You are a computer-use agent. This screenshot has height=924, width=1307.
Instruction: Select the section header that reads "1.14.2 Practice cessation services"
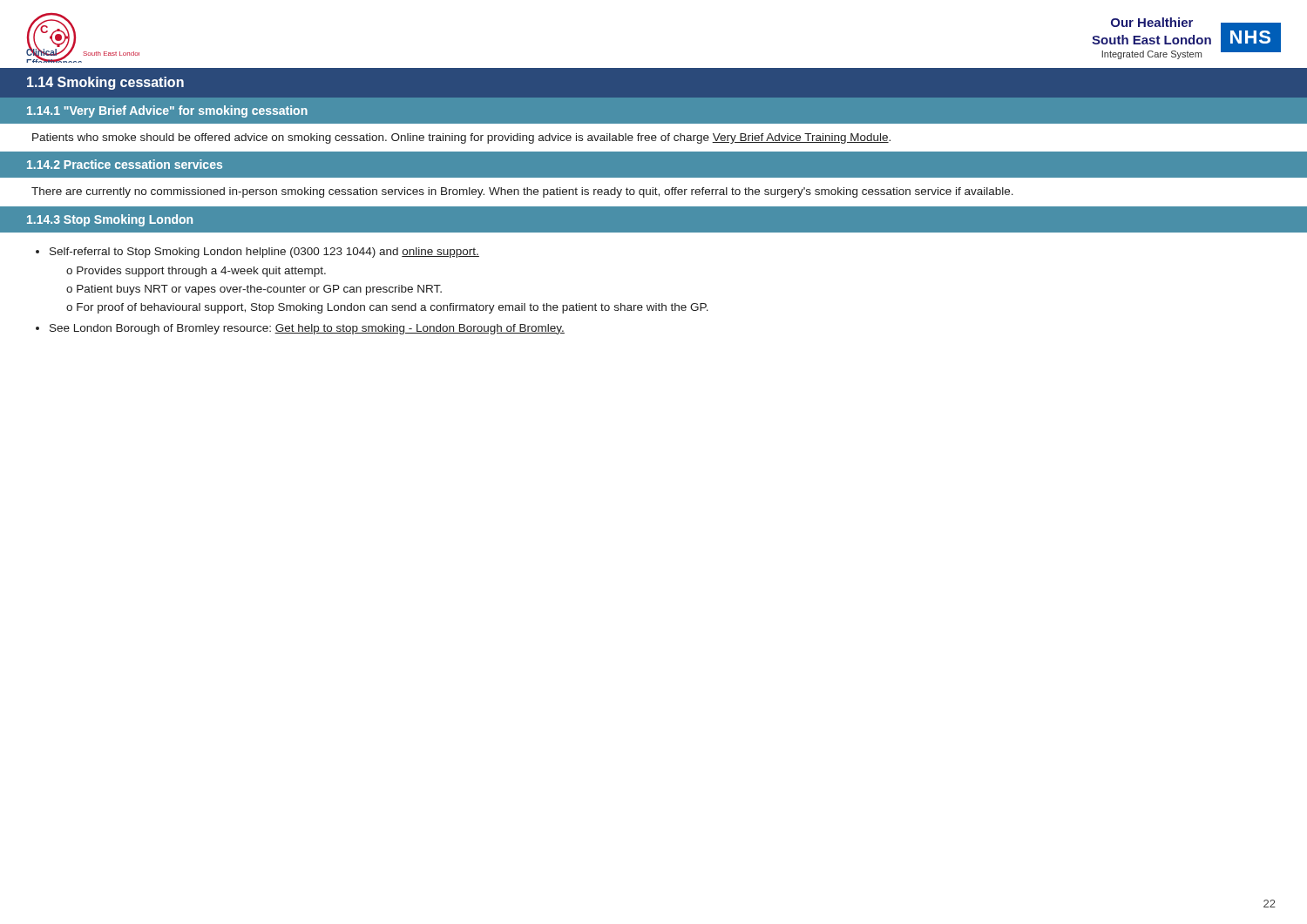tap(124, 165)
